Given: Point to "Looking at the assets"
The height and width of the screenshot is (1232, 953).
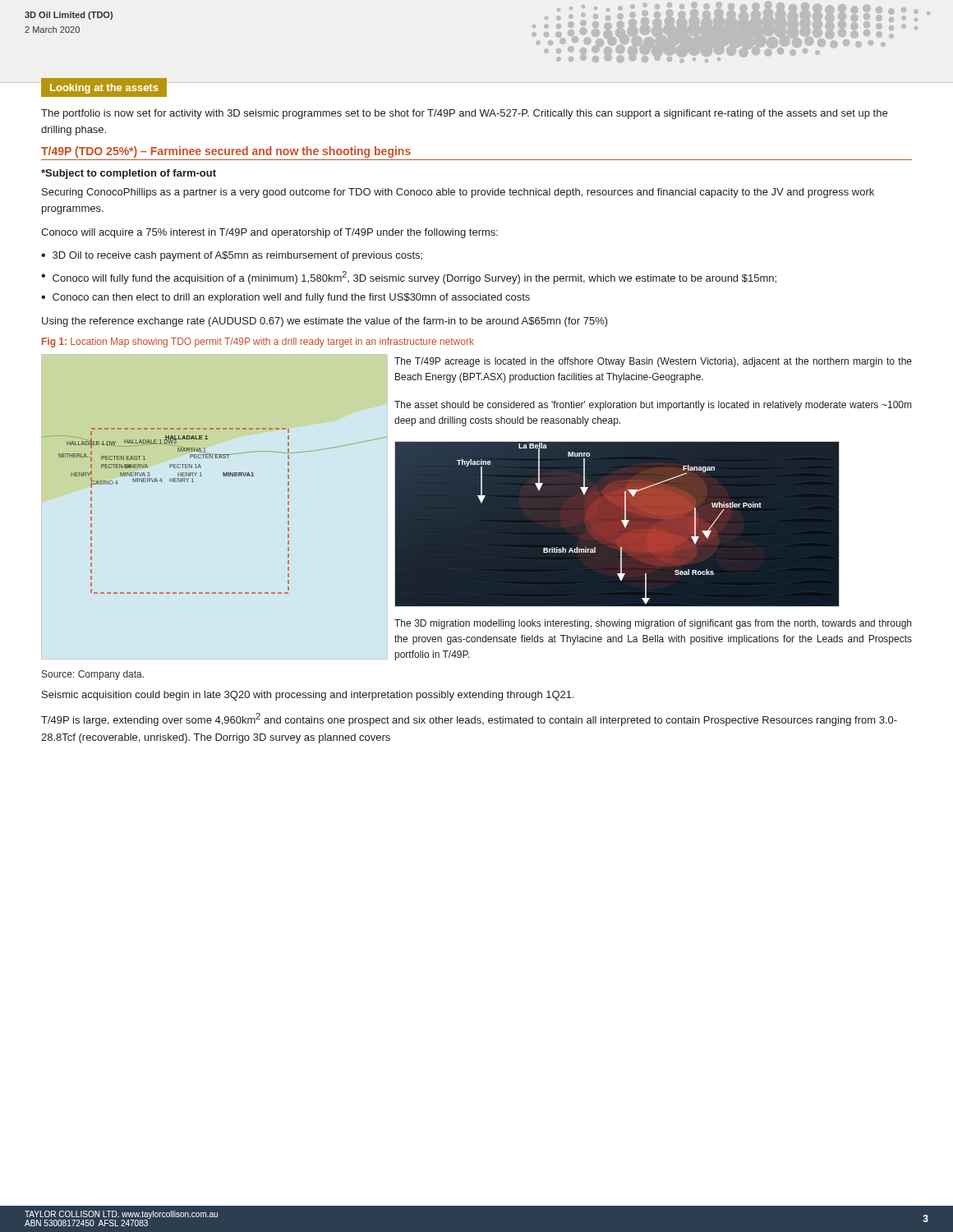Looking at the screenshot, I should (x=104, y=87).
